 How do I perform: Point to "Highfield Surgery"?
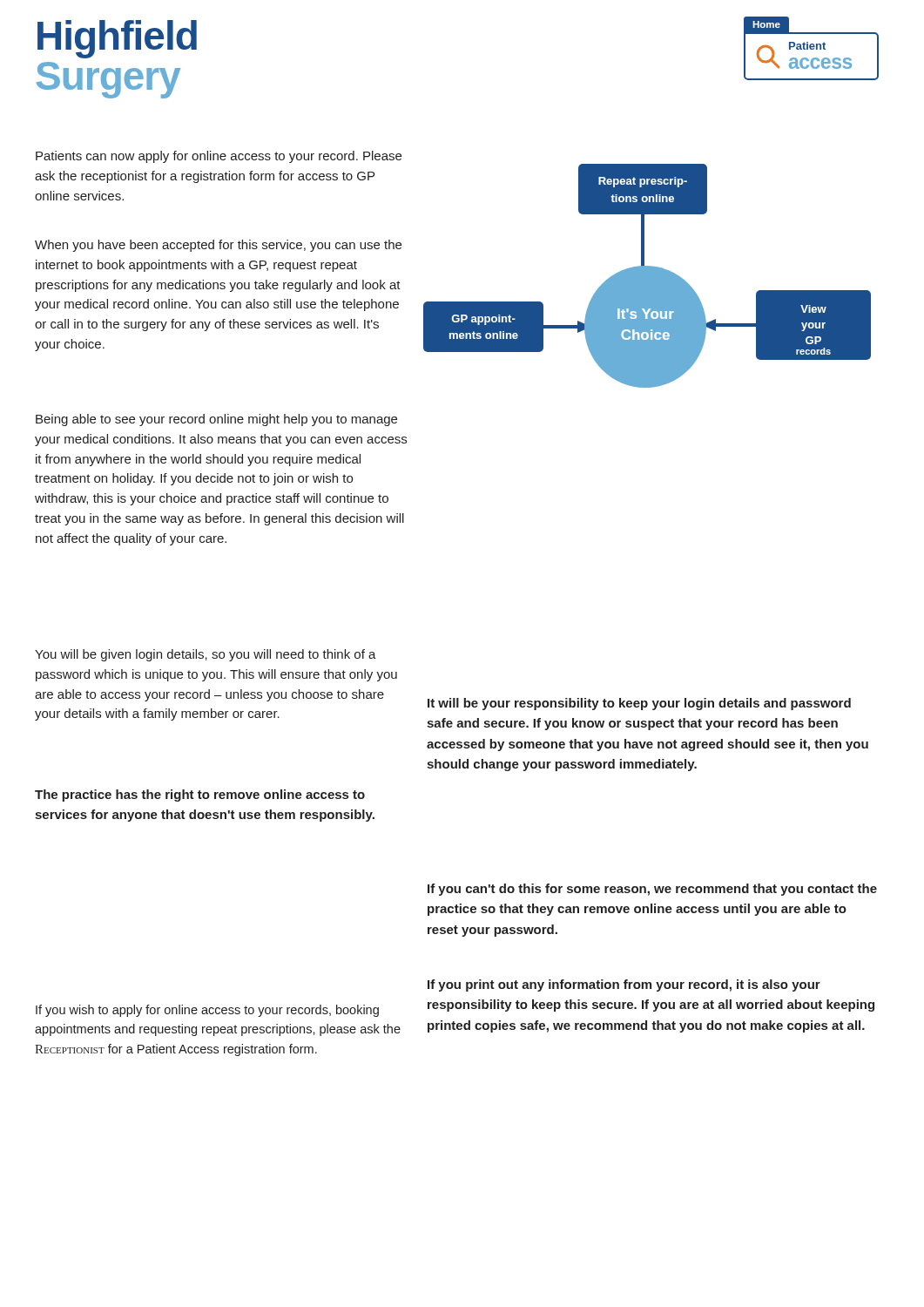click(x=135, y=56)
